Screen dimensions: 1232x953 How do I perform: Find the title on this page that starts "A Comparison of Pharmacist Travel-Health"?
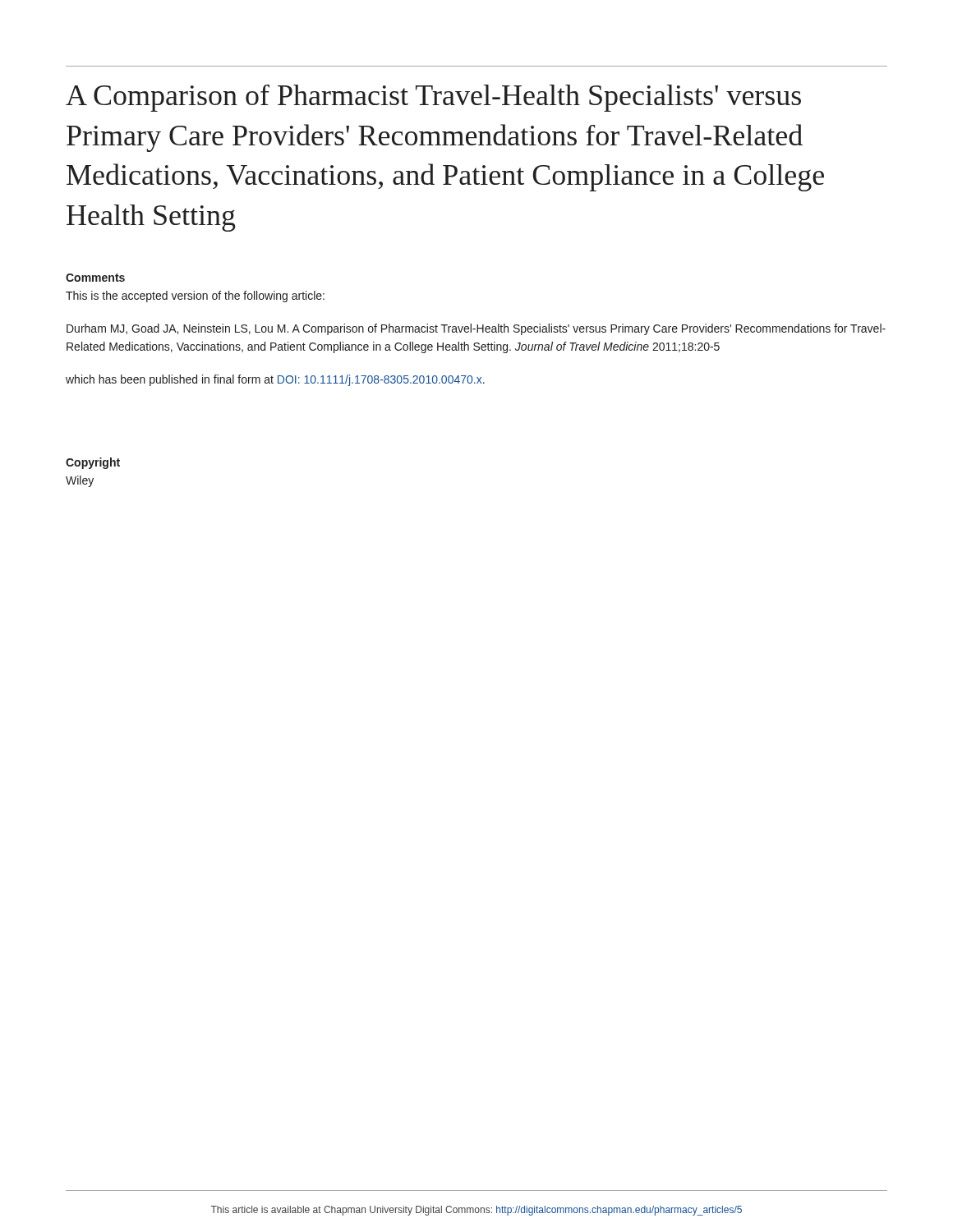476,155
